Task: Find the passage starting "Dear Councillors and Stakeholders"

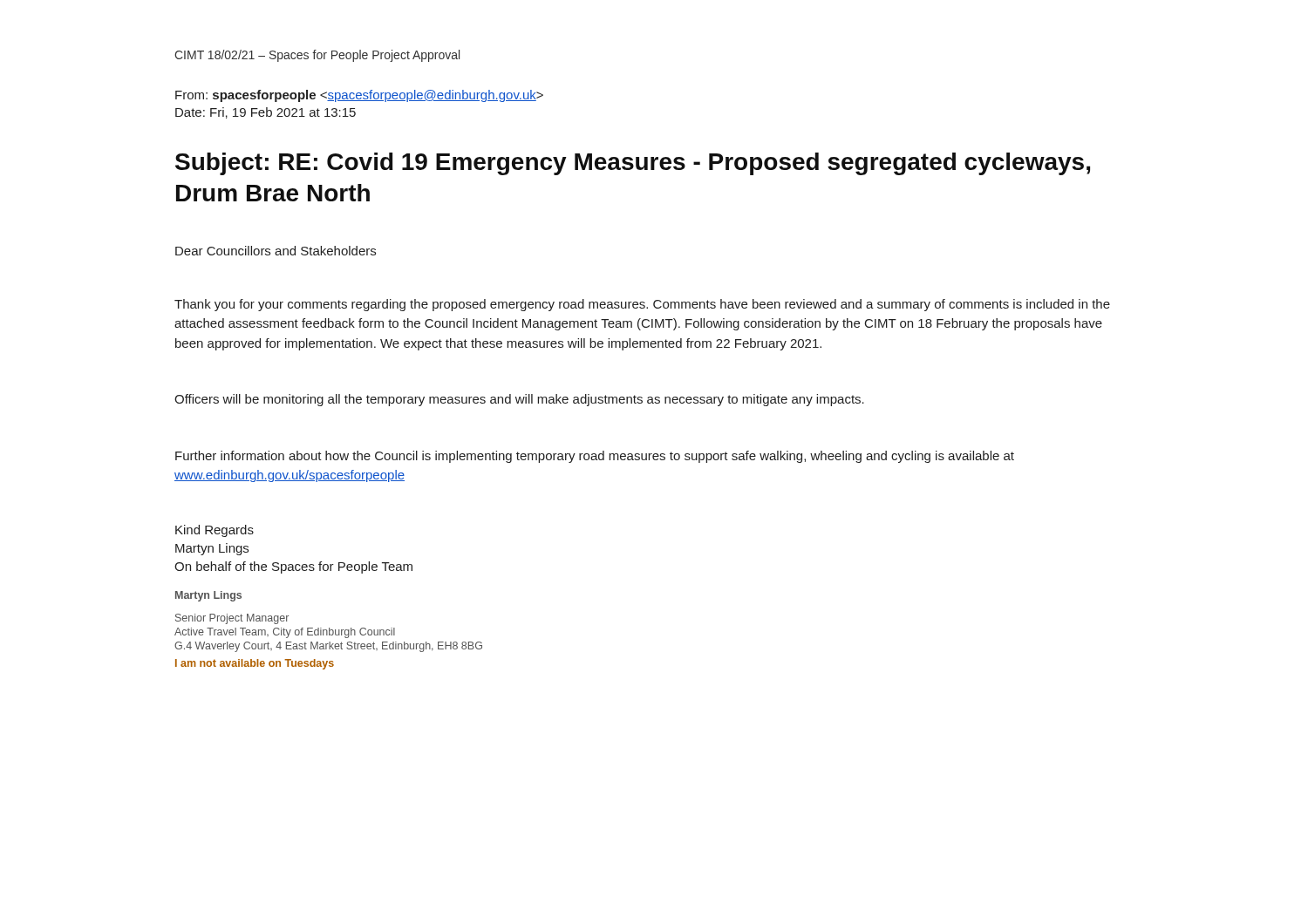Action: click(x=275, y=250)
